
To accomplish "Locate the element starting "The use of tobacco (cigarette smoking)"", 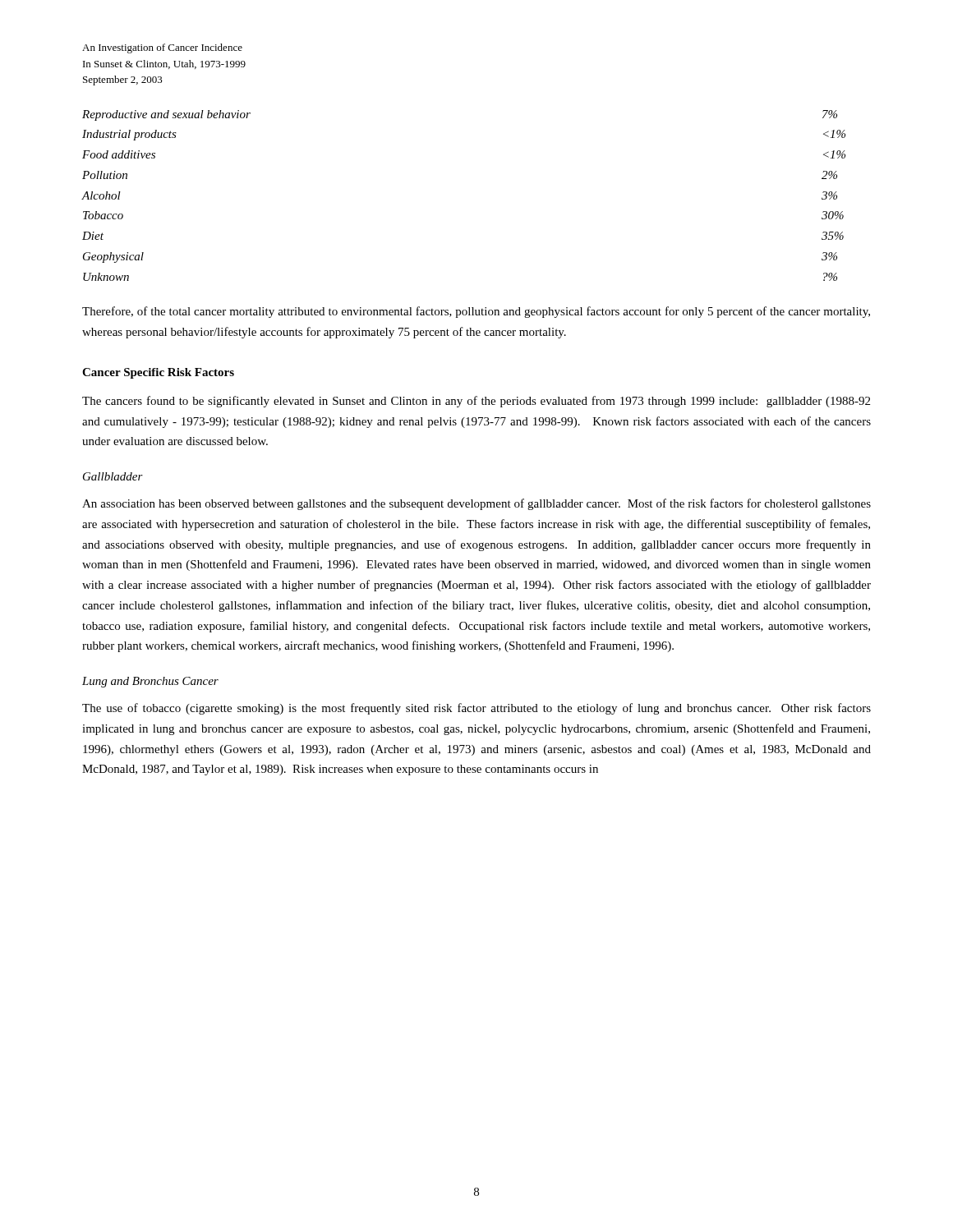I will (x=476, y=738).
